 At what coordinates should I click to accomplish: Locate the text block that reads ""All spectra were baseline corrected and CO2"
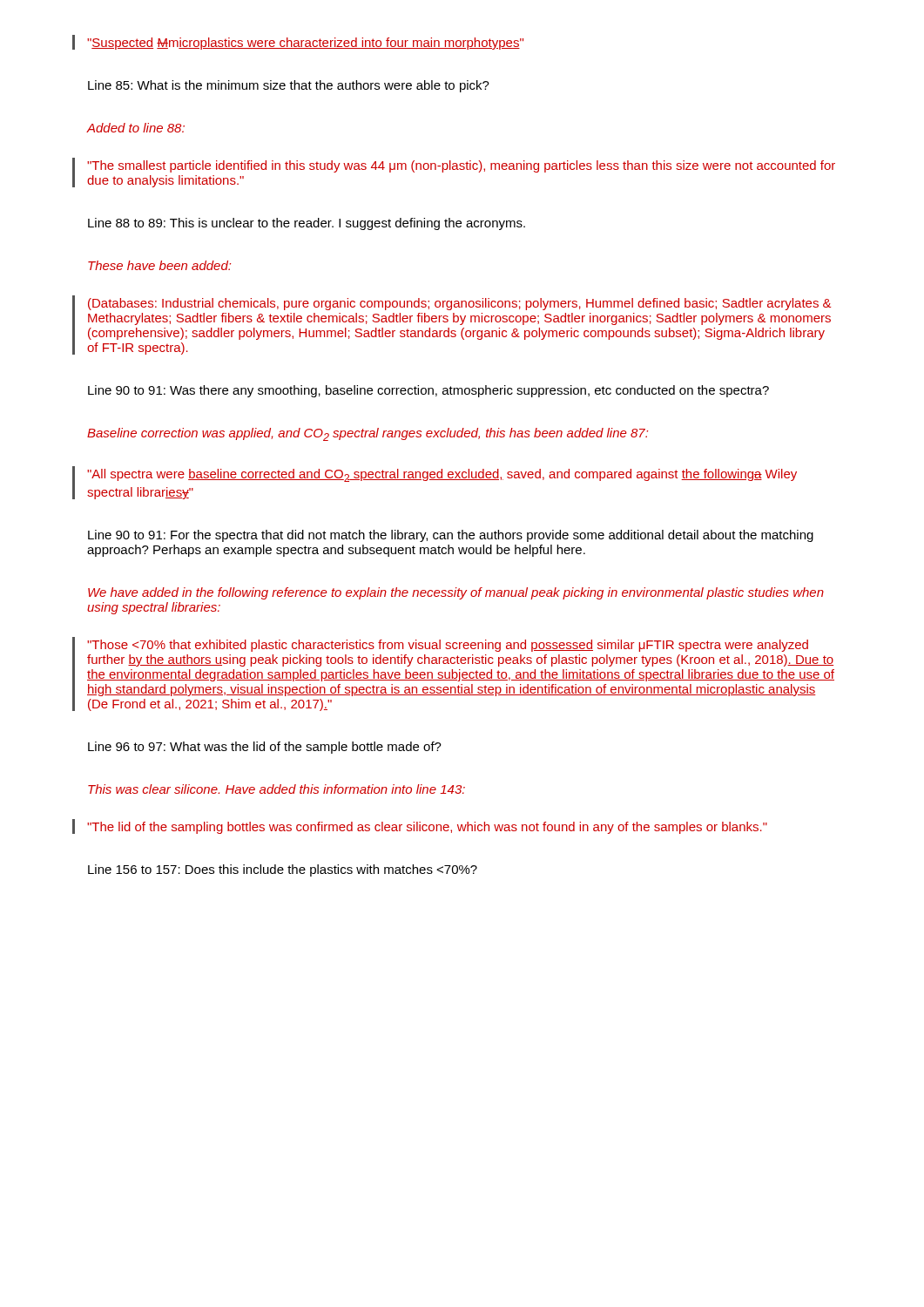coord(462,483)
